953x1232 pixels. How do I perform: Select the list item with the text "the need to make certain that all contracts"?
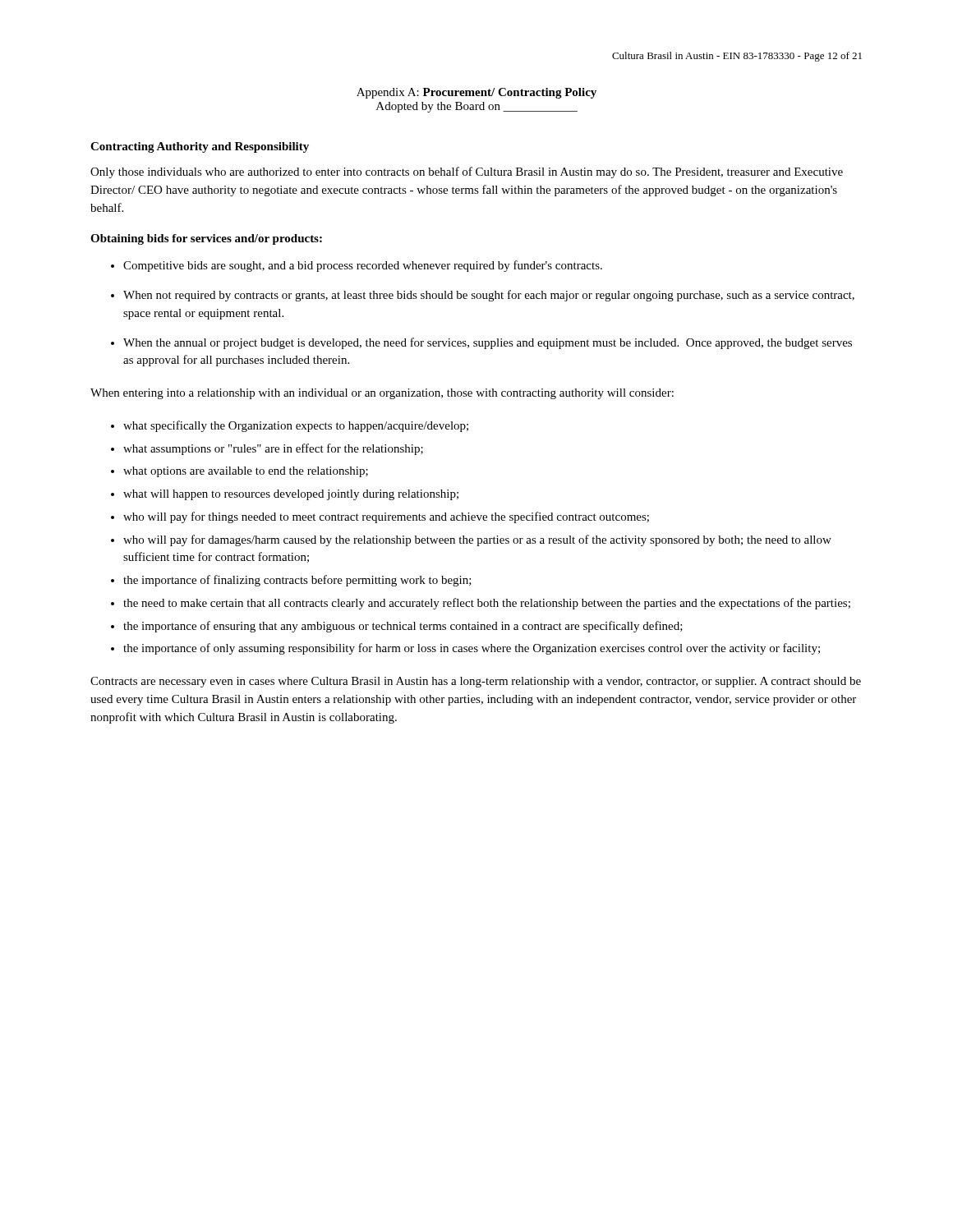pyautogui.click(x=487, y=603)
